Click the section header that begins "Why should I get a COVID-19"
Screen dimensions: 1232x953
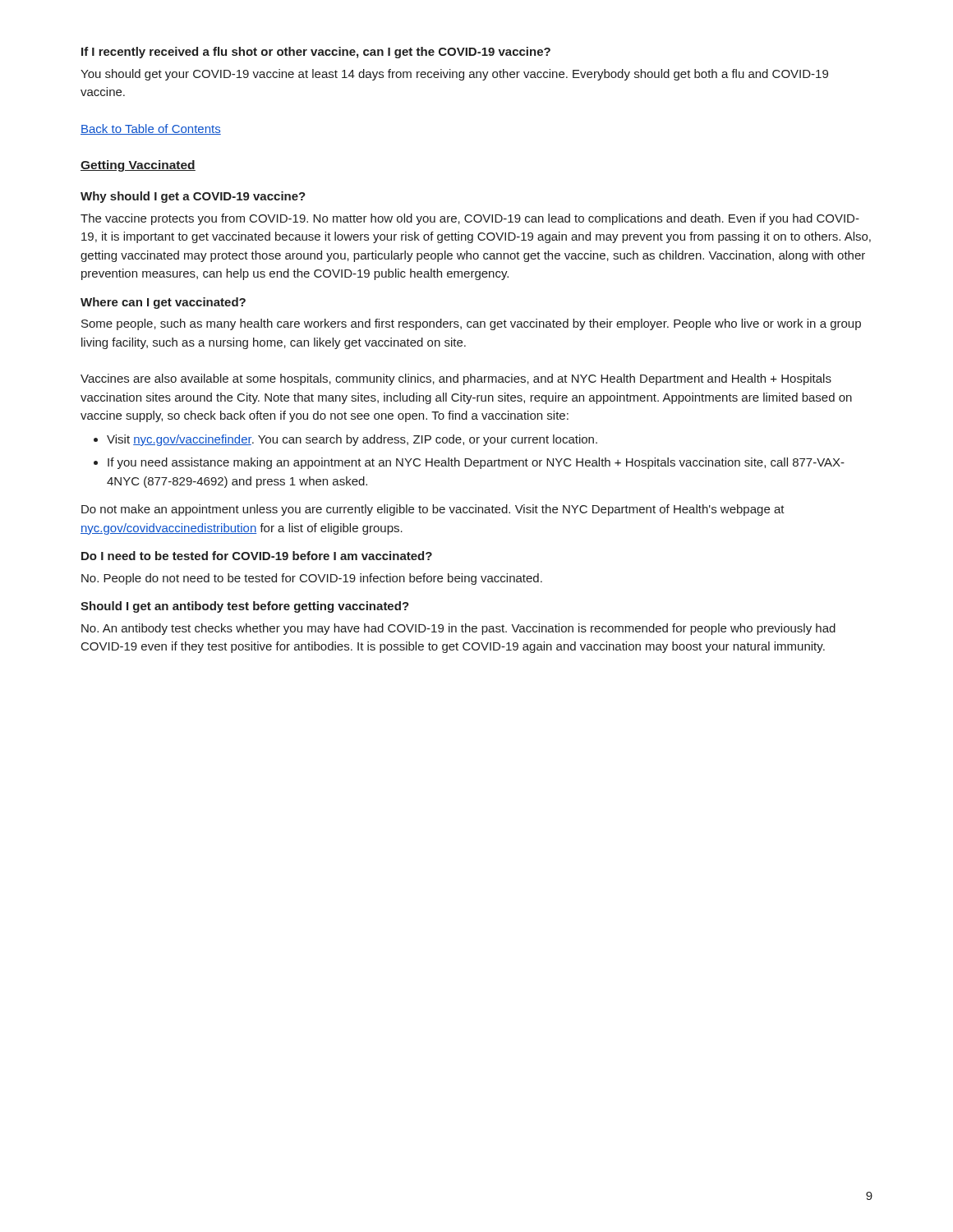tap(193, 196)
